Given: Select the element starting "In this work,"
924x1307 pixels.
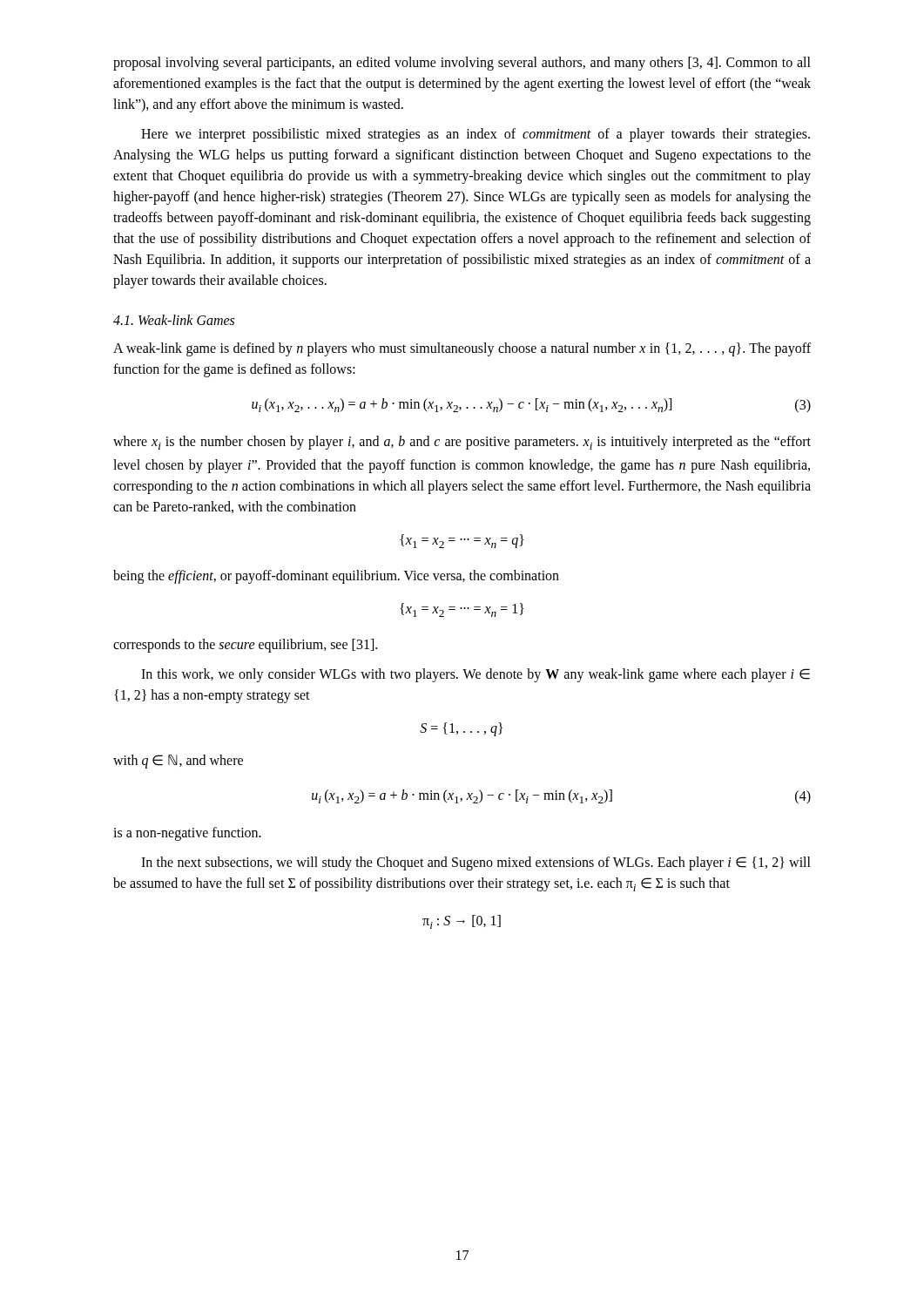Looking at the screenshot, I should click(x=462, y=685).
